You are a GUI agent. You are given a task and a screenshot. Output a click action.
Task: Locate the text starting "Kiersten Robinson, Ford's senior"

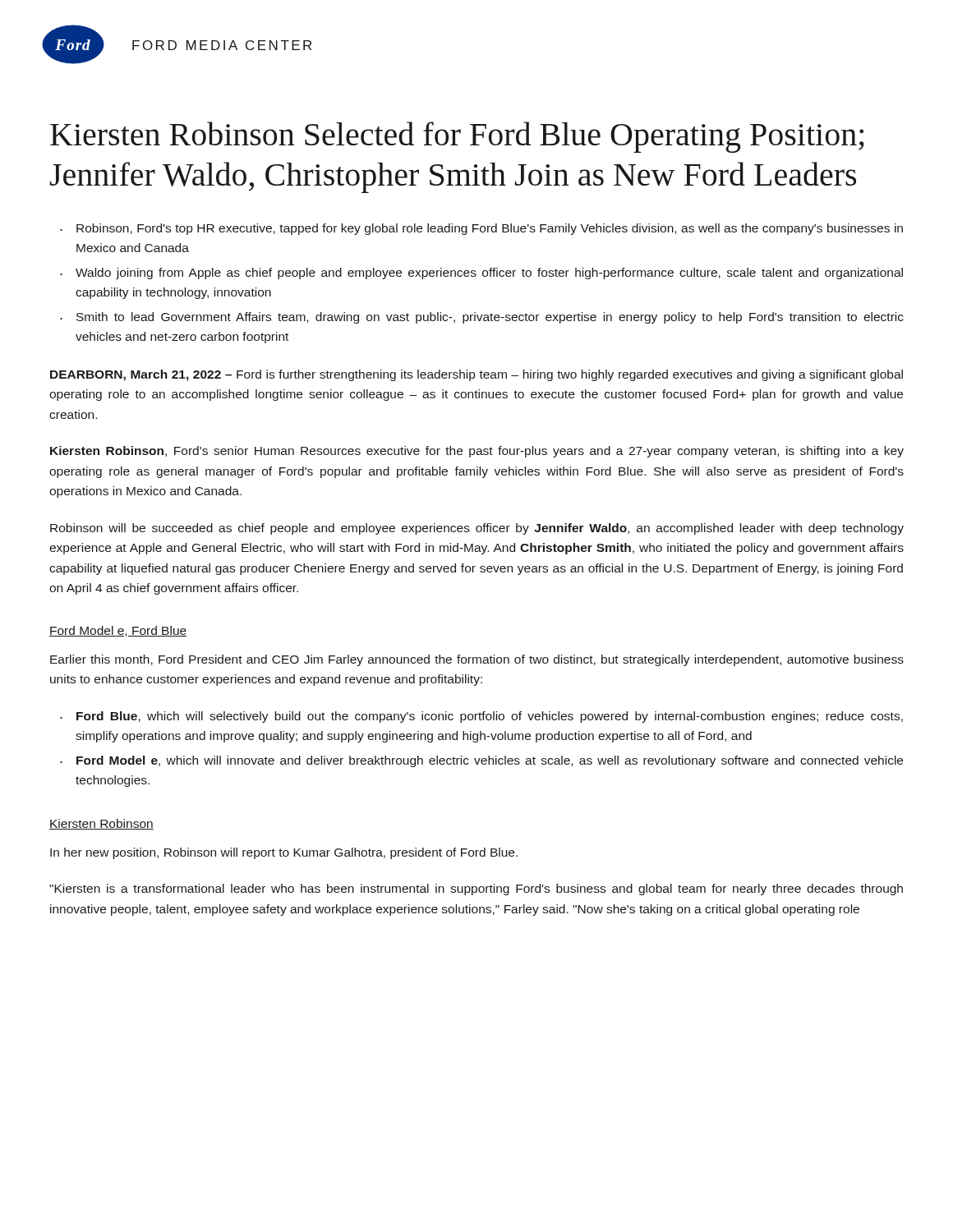click(476, 471)
